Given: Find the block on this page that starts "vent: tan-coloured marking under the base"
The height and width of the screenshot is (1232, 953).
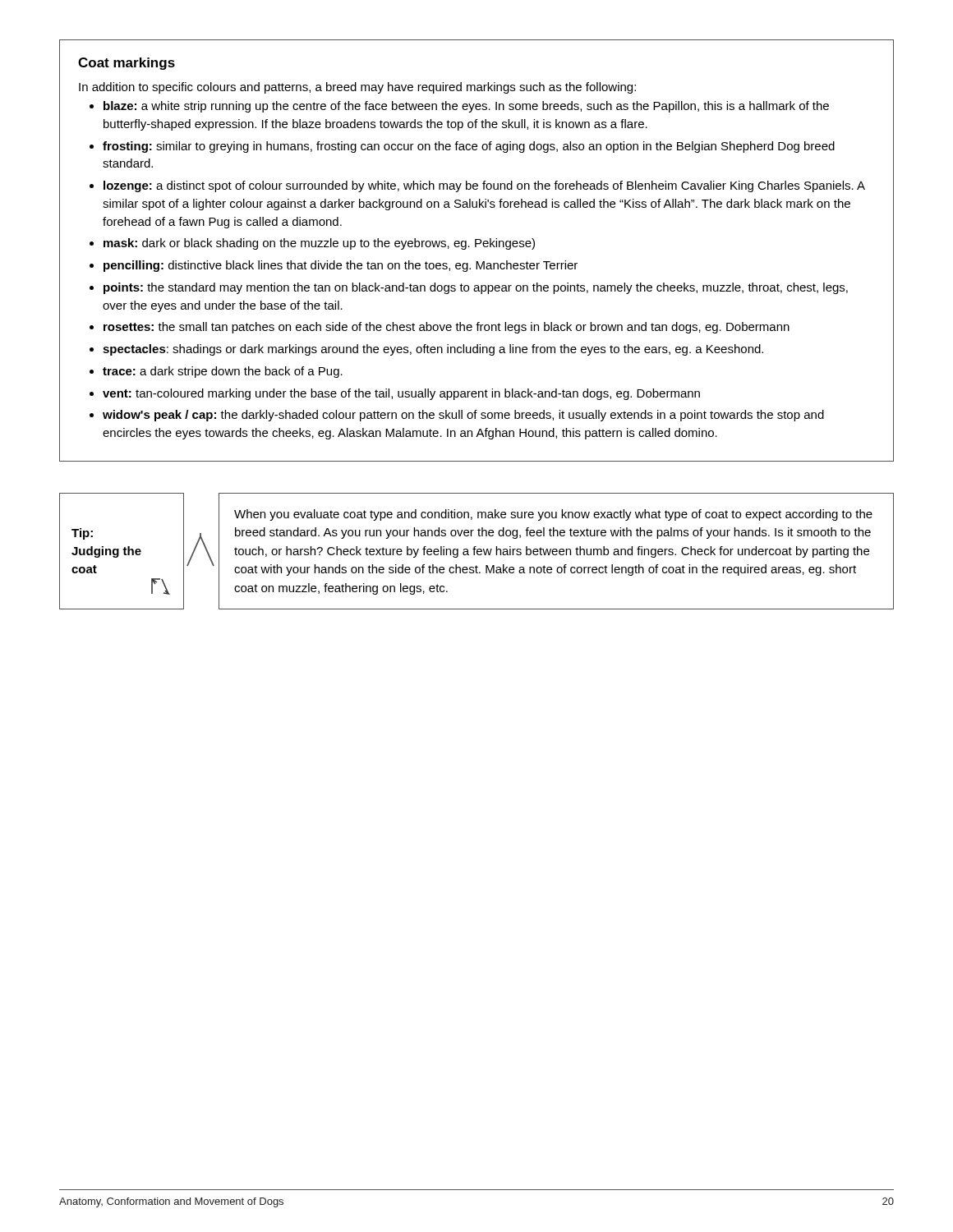Looking at the screenshot, I should coord(402,393).
